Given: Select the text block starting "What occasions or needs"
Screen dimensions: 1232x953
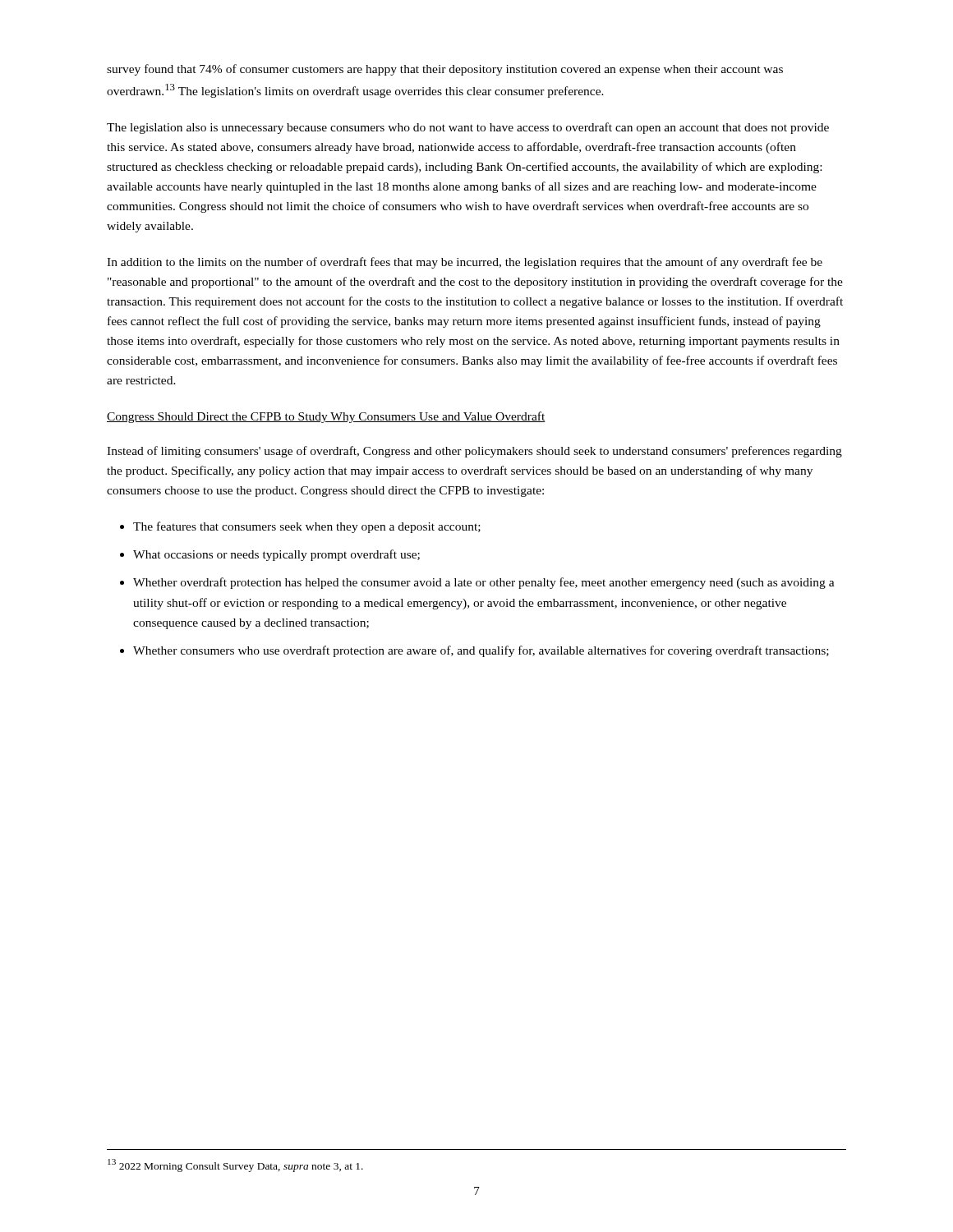Looking at the screenshot, I should tap(277, 554).
